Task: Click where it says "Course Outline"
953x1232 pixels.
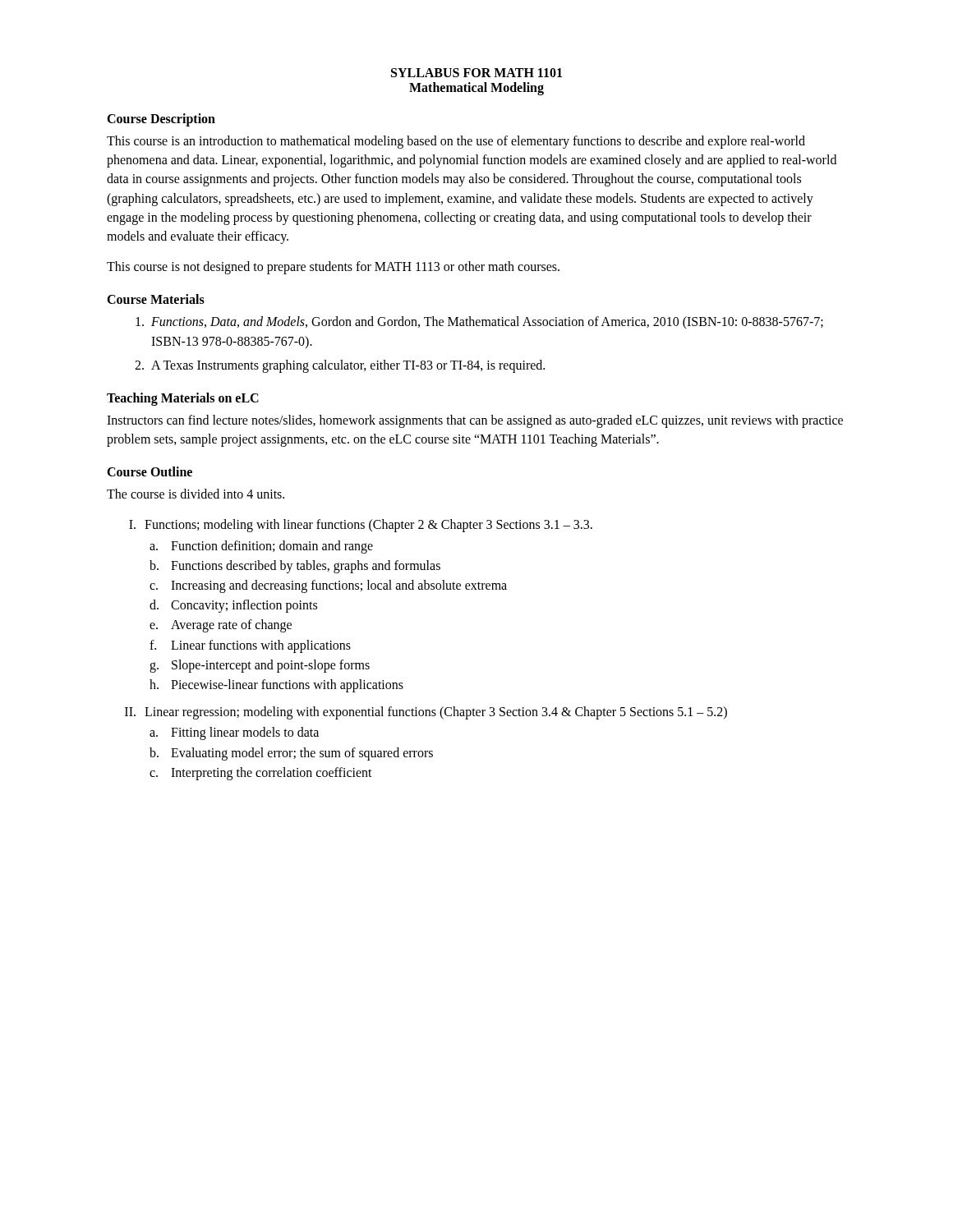Action: pyautogui.click(x=150, y=472)
